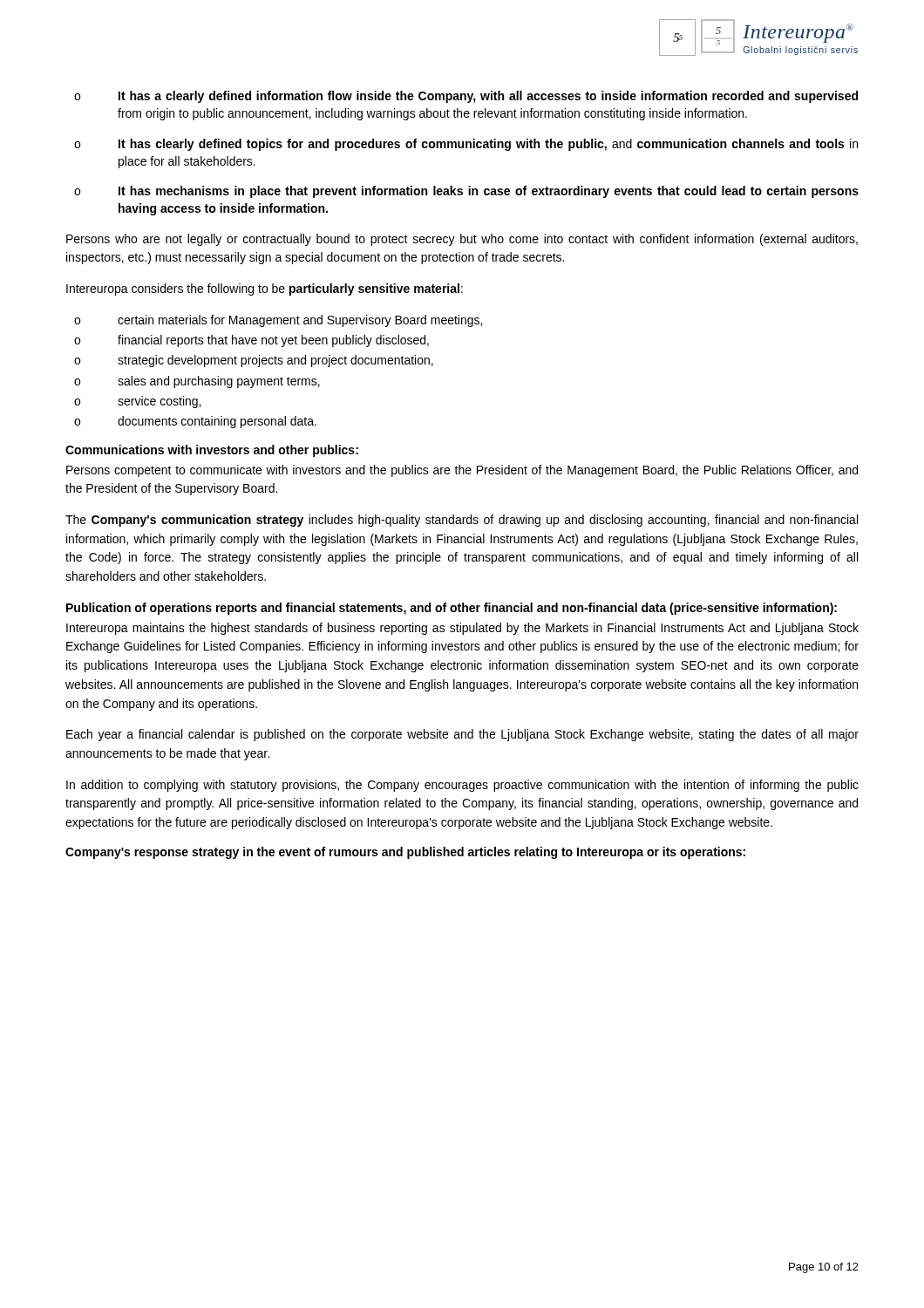Point to the block starting "o sales and purchasing payment terms,"
Viewport: 924px width, 1308px height.
pos(197,382)
